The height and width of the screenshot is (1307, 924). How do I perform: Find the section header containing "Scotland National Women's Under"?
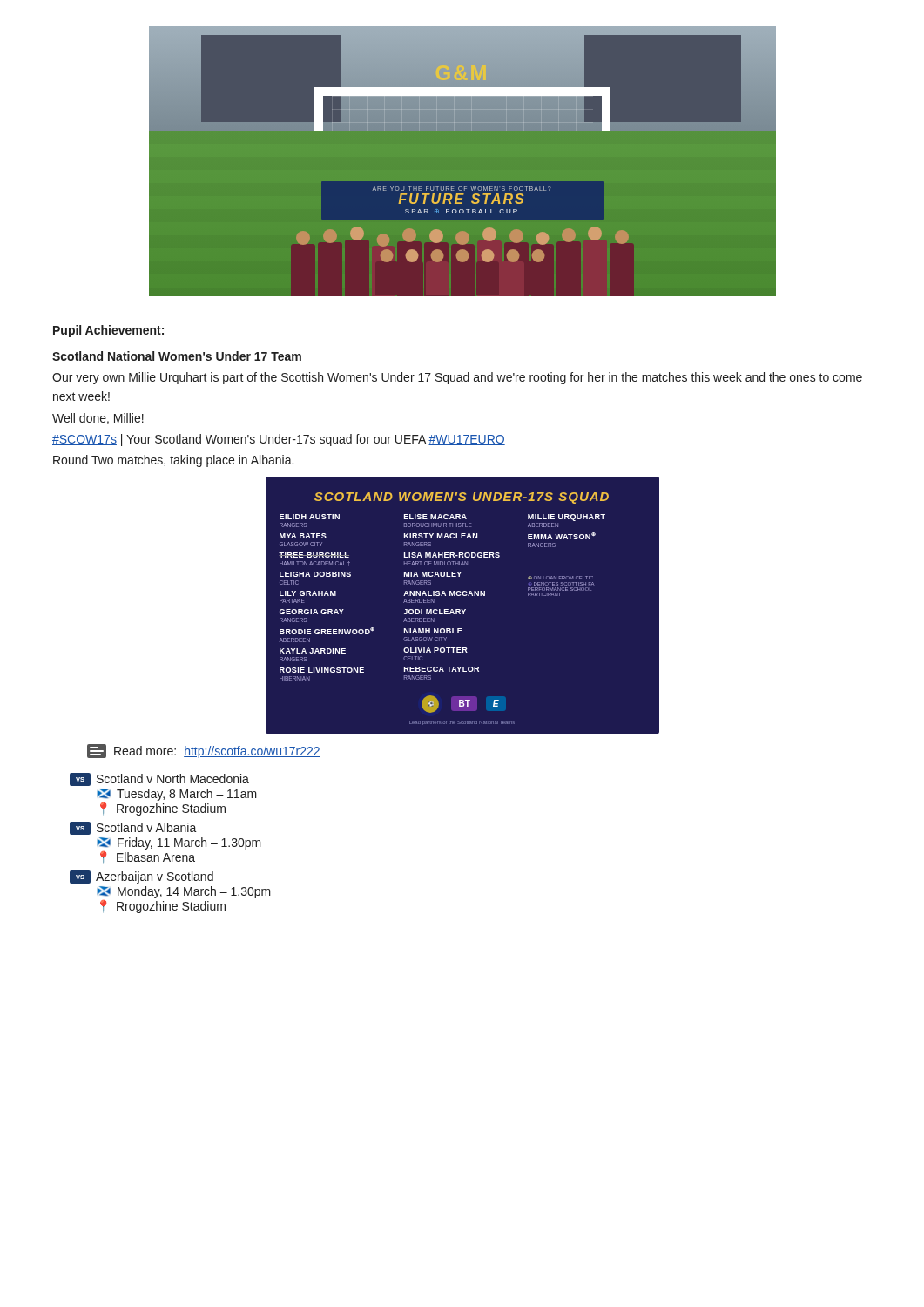(x=177, y=356)
